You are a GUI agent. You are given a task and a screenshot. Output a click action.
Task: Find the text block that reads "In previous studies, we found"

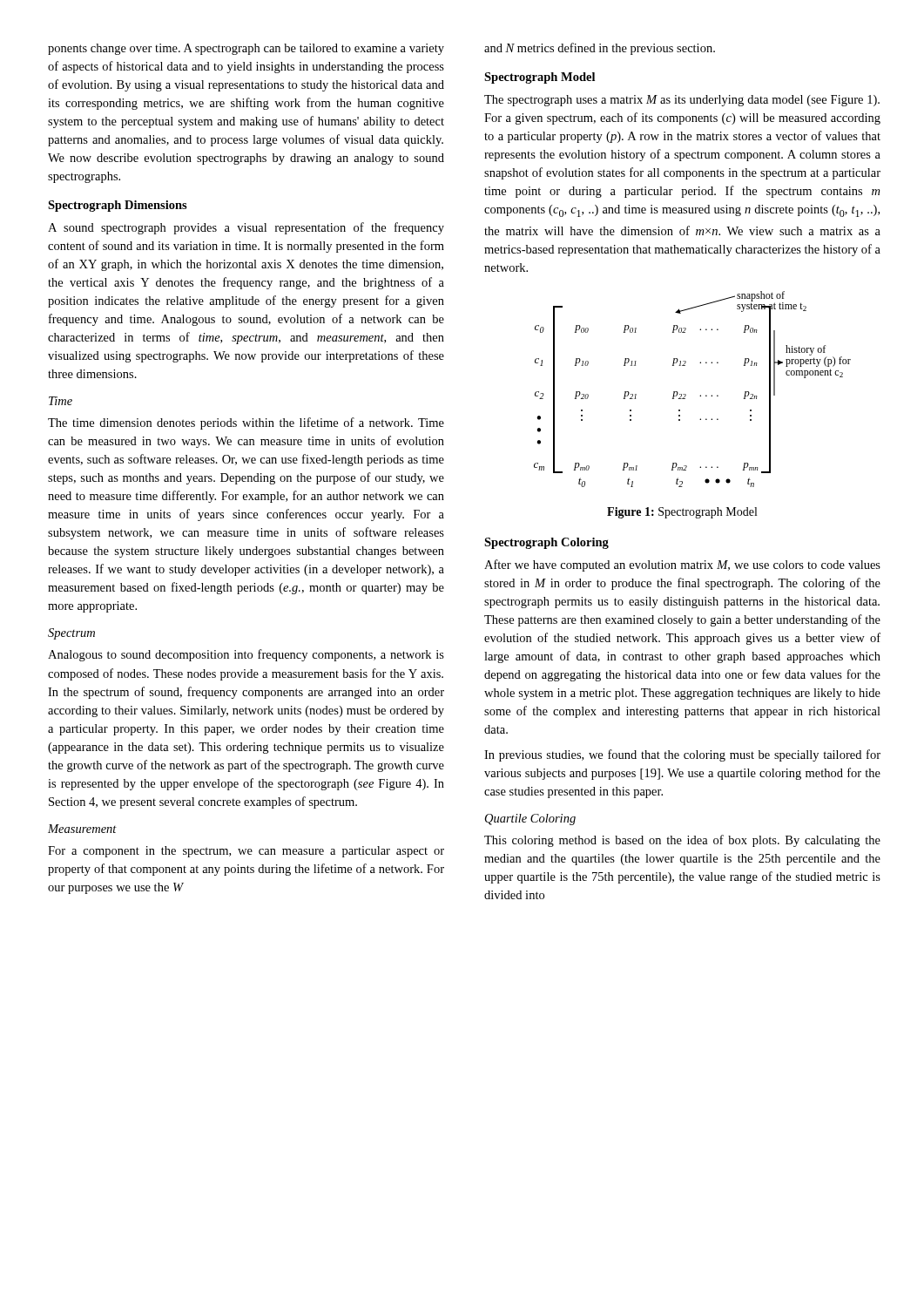coord(682,773)
